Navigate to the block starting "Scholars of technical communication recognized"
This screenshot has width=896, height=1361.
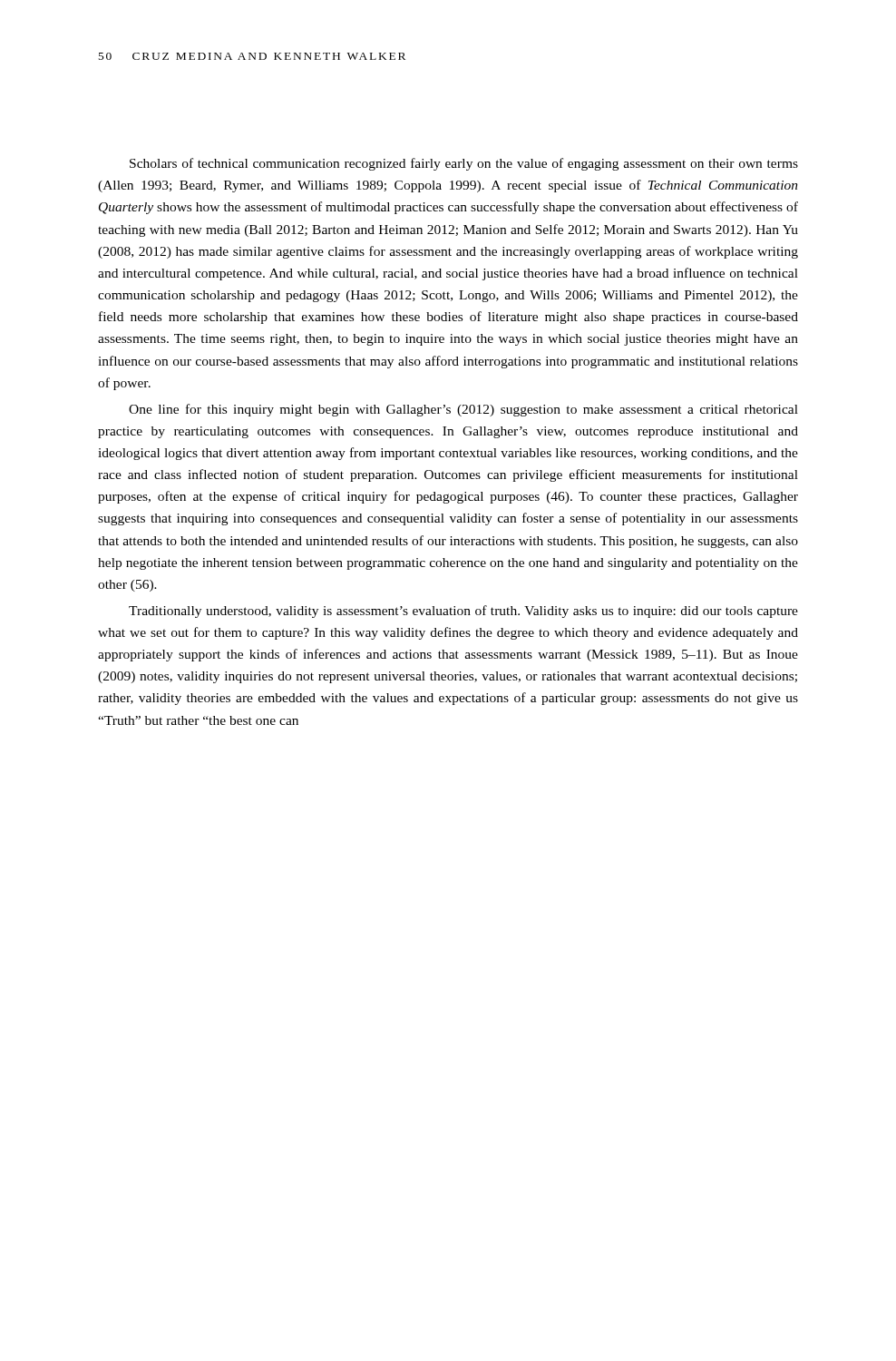(448, 273)
